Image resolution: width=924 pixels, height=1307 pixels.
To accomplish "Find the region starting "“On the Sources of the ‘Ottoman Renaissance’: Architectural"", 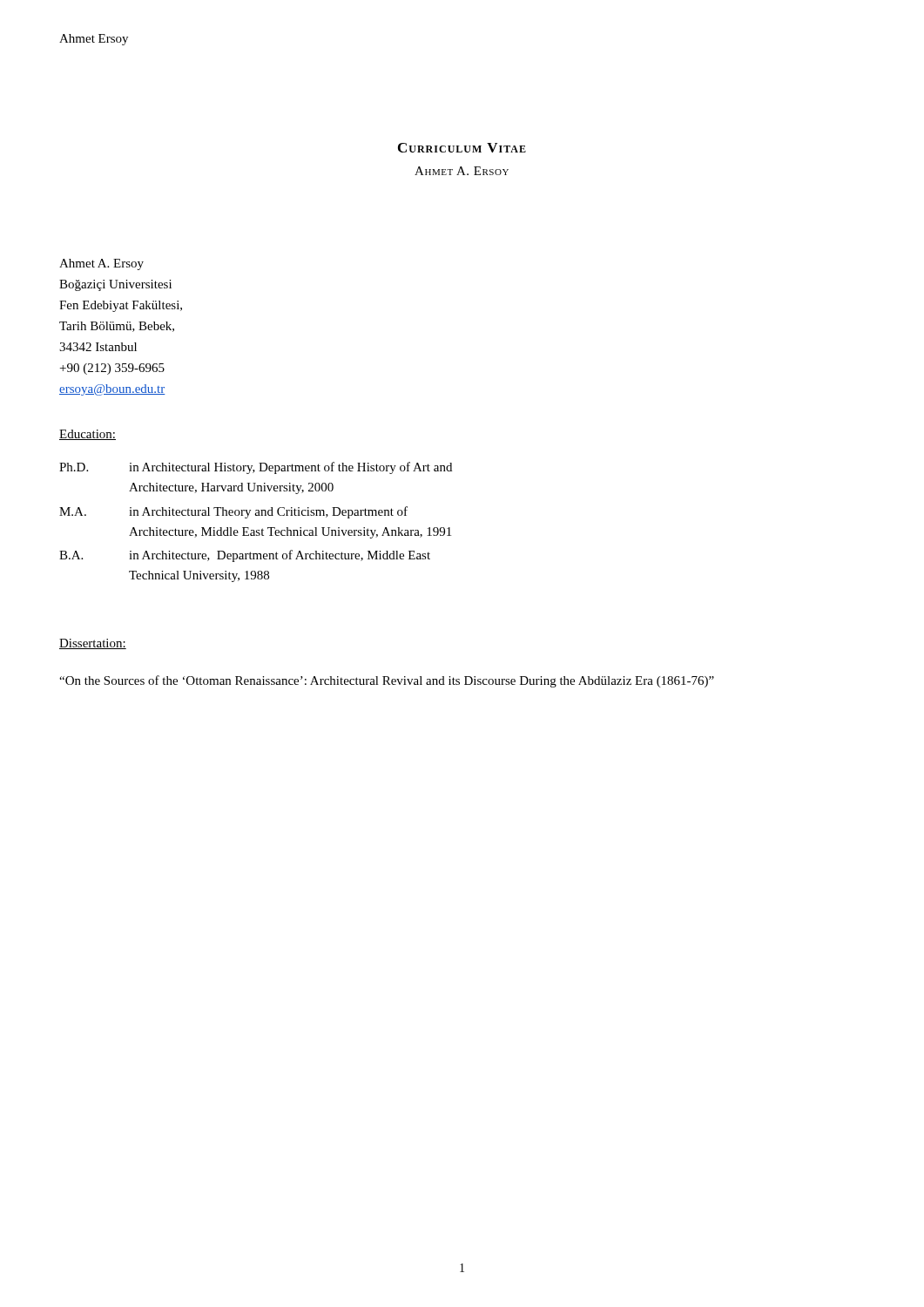I will 387,680.
